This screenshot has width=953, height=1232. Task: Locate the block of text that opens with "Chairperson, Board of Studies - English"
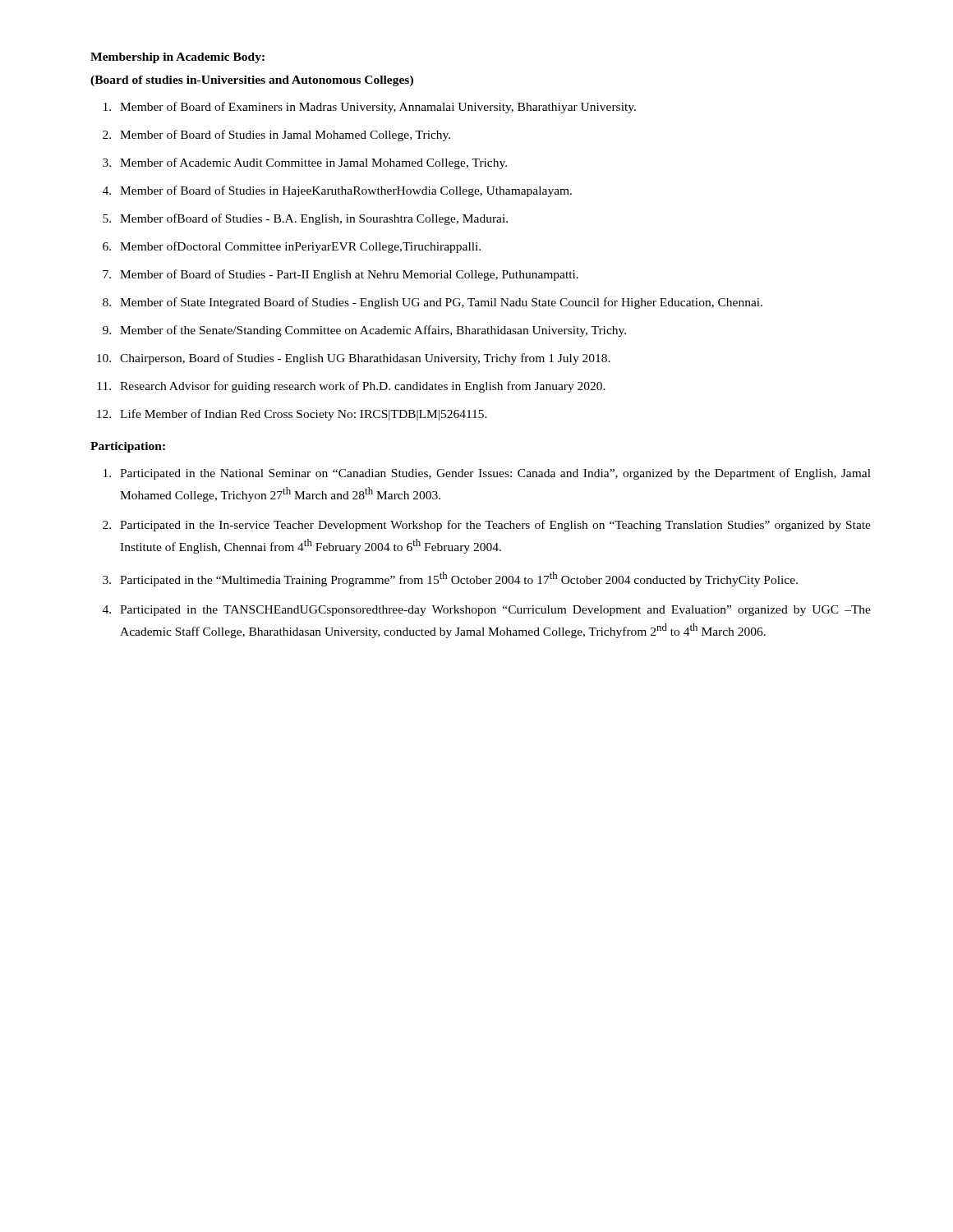(x=493, y=358)
